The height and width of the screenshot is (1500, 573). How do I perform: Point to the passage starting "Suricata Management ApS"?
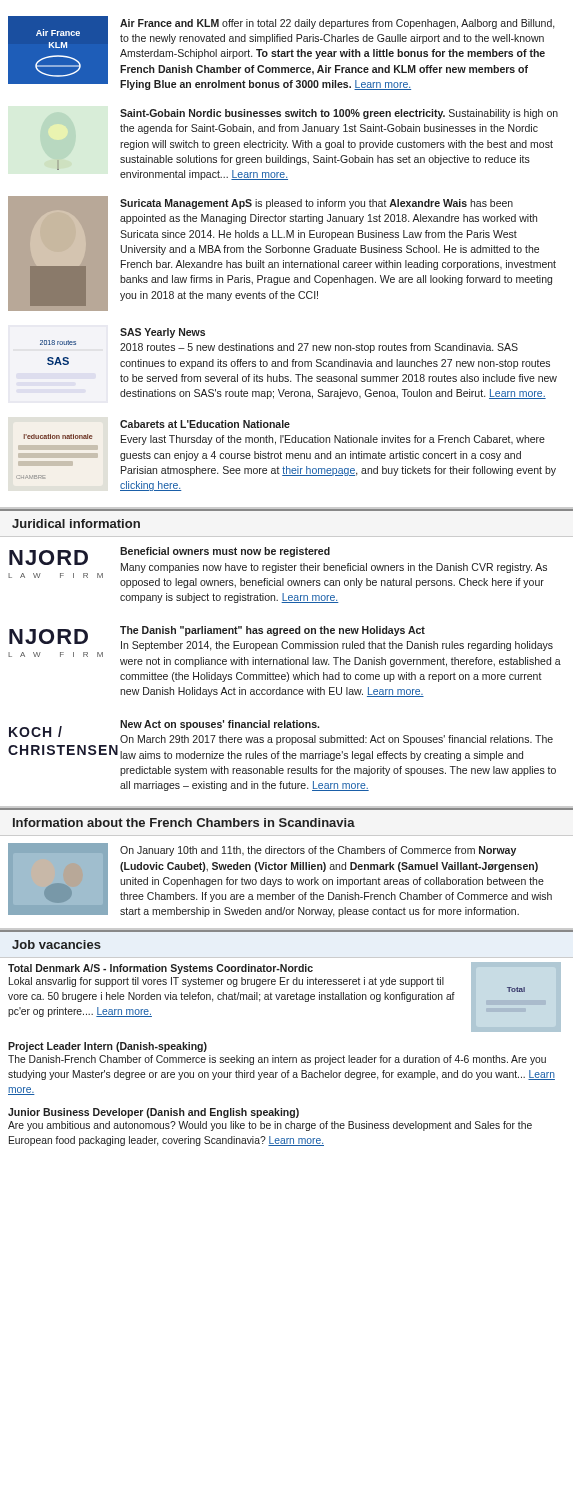pos(285,254)
